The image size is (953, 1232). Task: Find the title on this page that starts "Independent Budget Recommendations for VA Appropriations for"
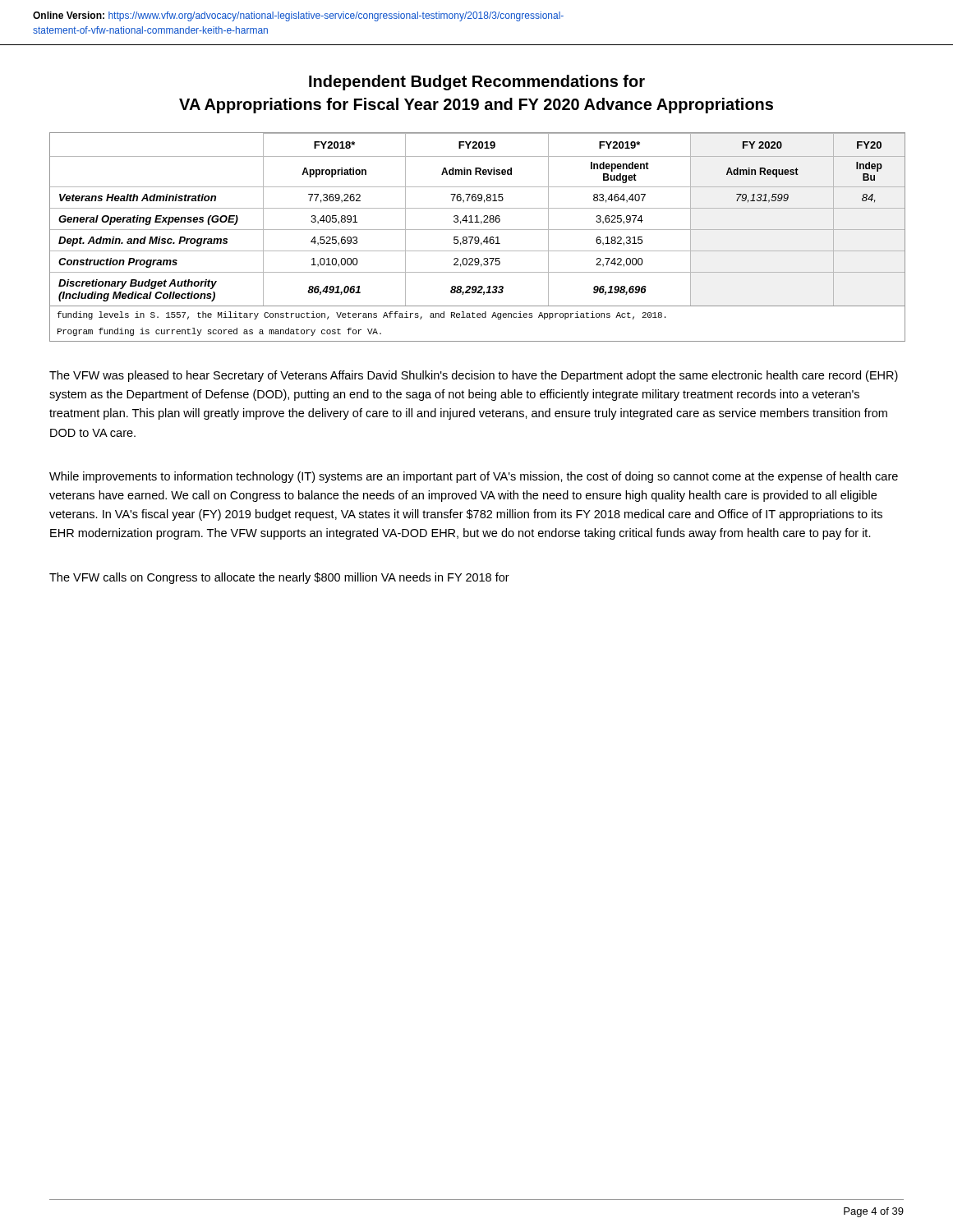coord(476,93)
